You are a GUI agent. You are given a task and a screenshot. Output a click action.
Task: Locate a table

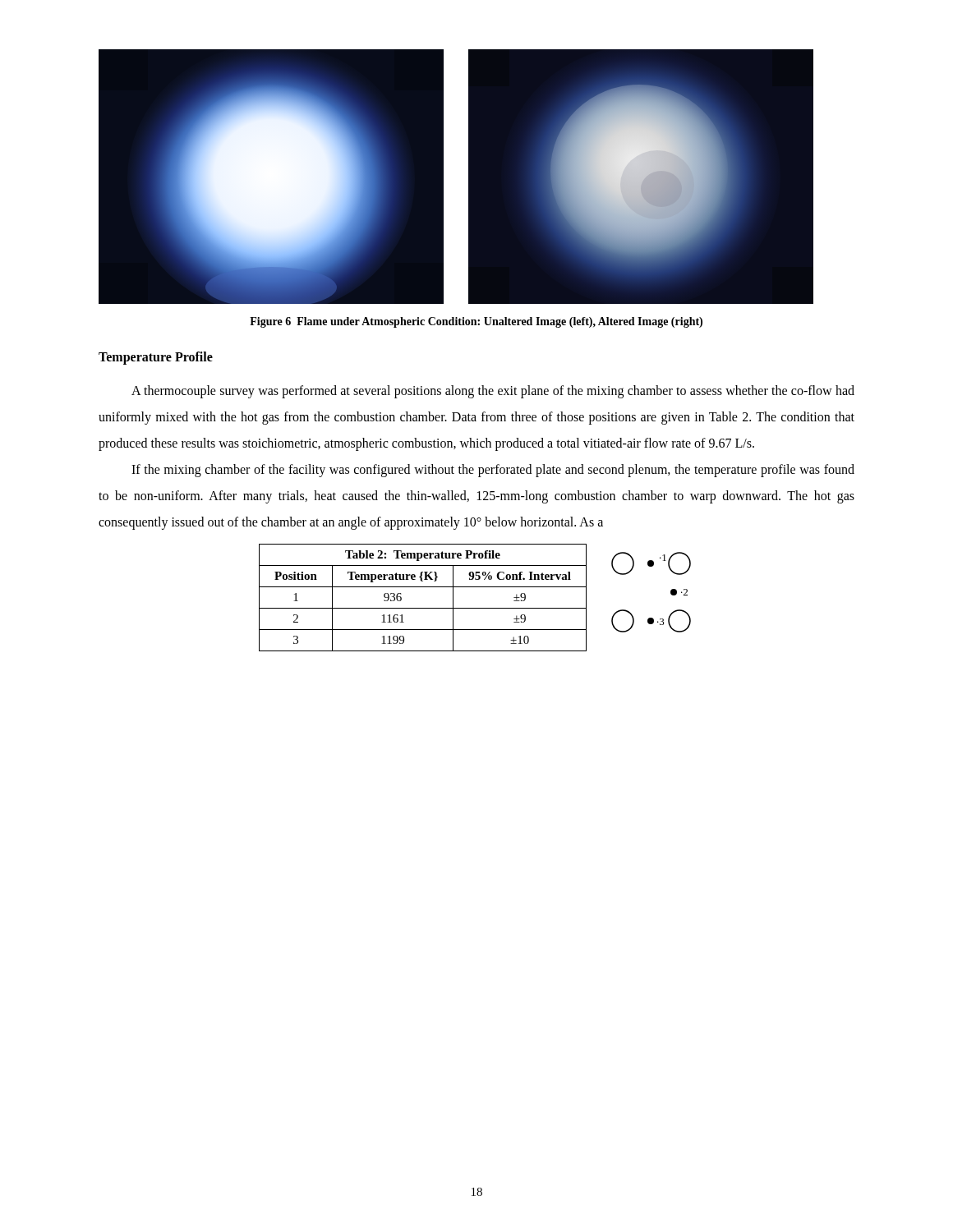423,598
